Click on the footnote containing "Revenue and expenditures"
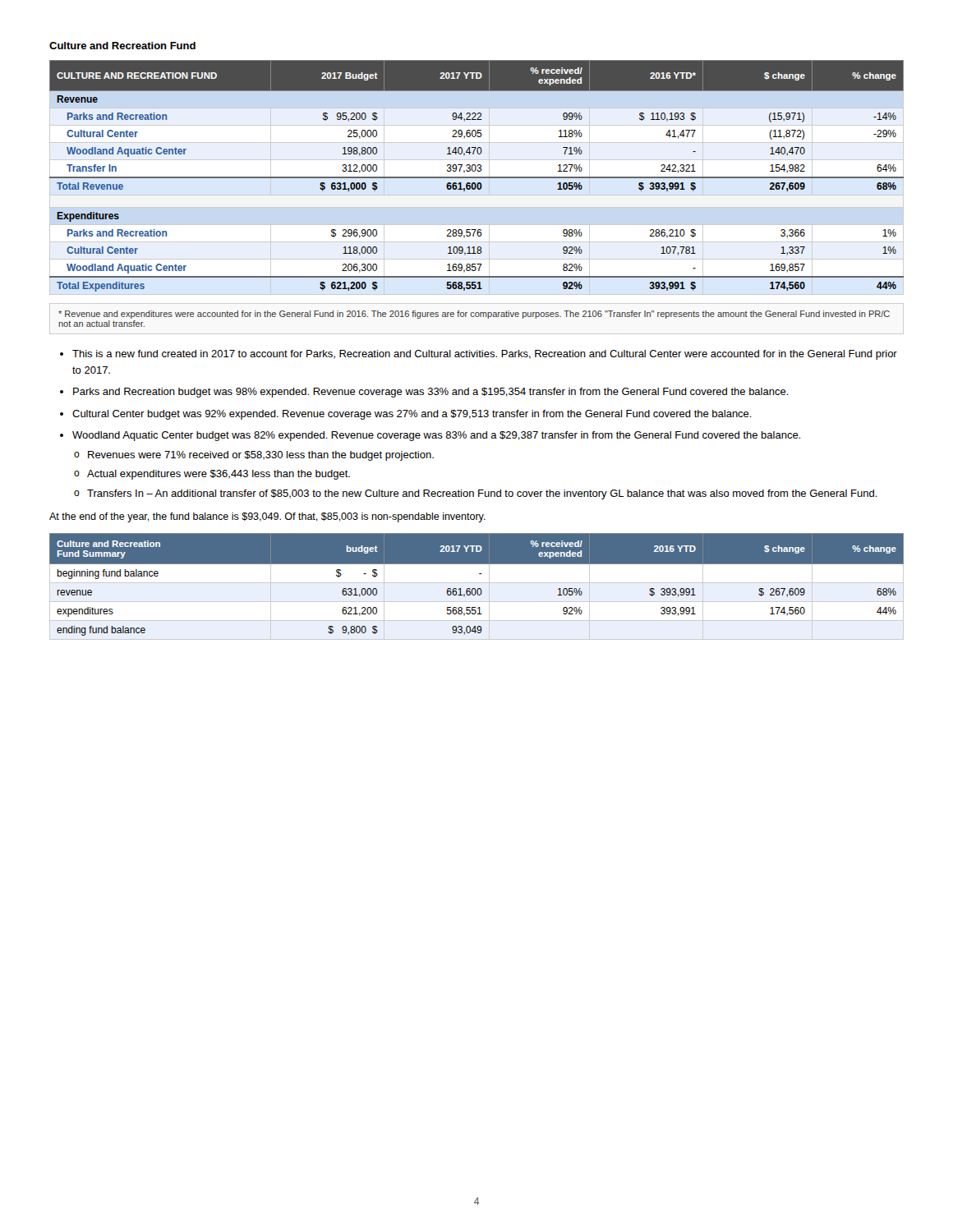953x1232 pixels. pos(474,319)
